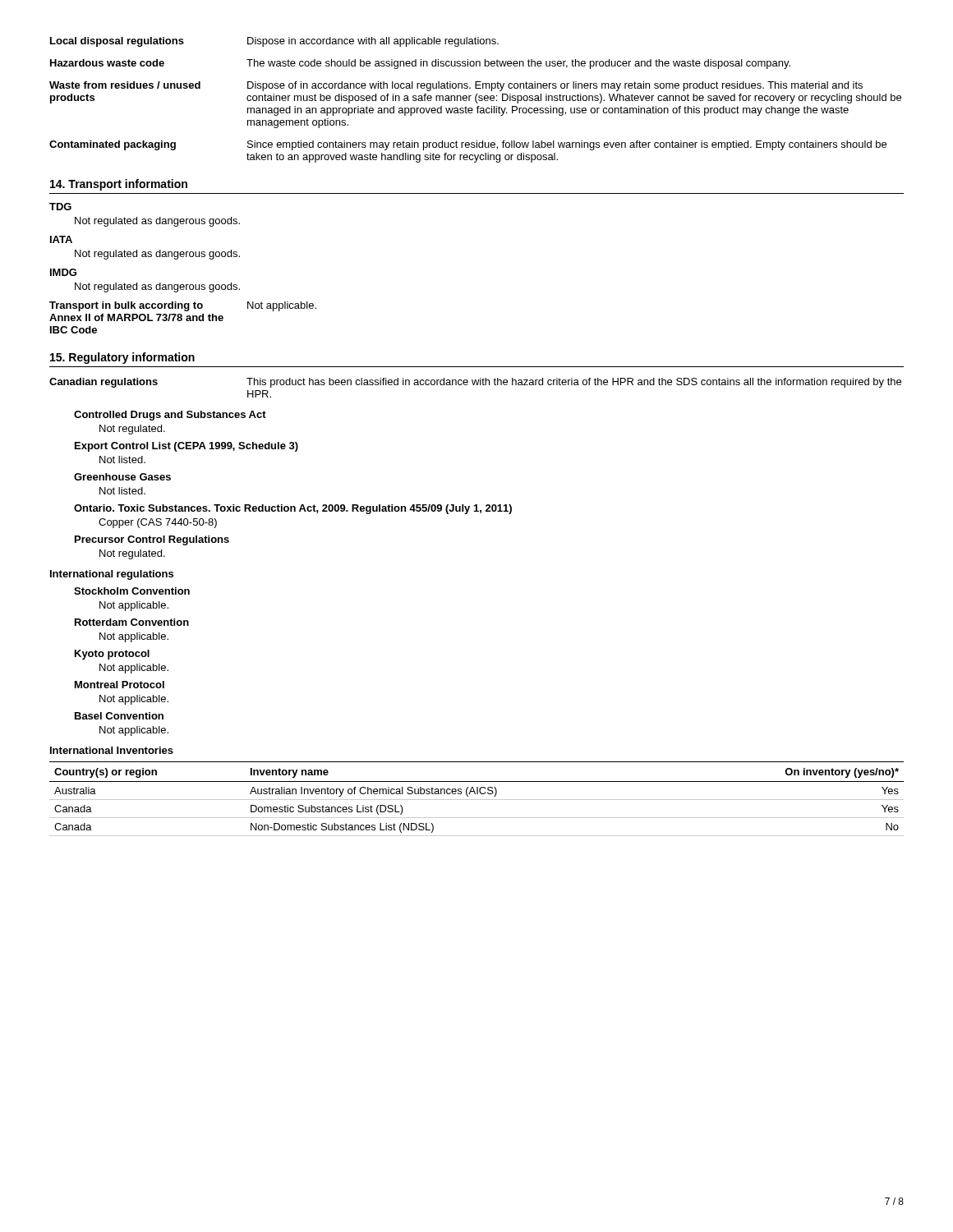Find "15. Regulatory information" on this page
The height and width of the screenshot is (1232, 953).
coord(122,357)
